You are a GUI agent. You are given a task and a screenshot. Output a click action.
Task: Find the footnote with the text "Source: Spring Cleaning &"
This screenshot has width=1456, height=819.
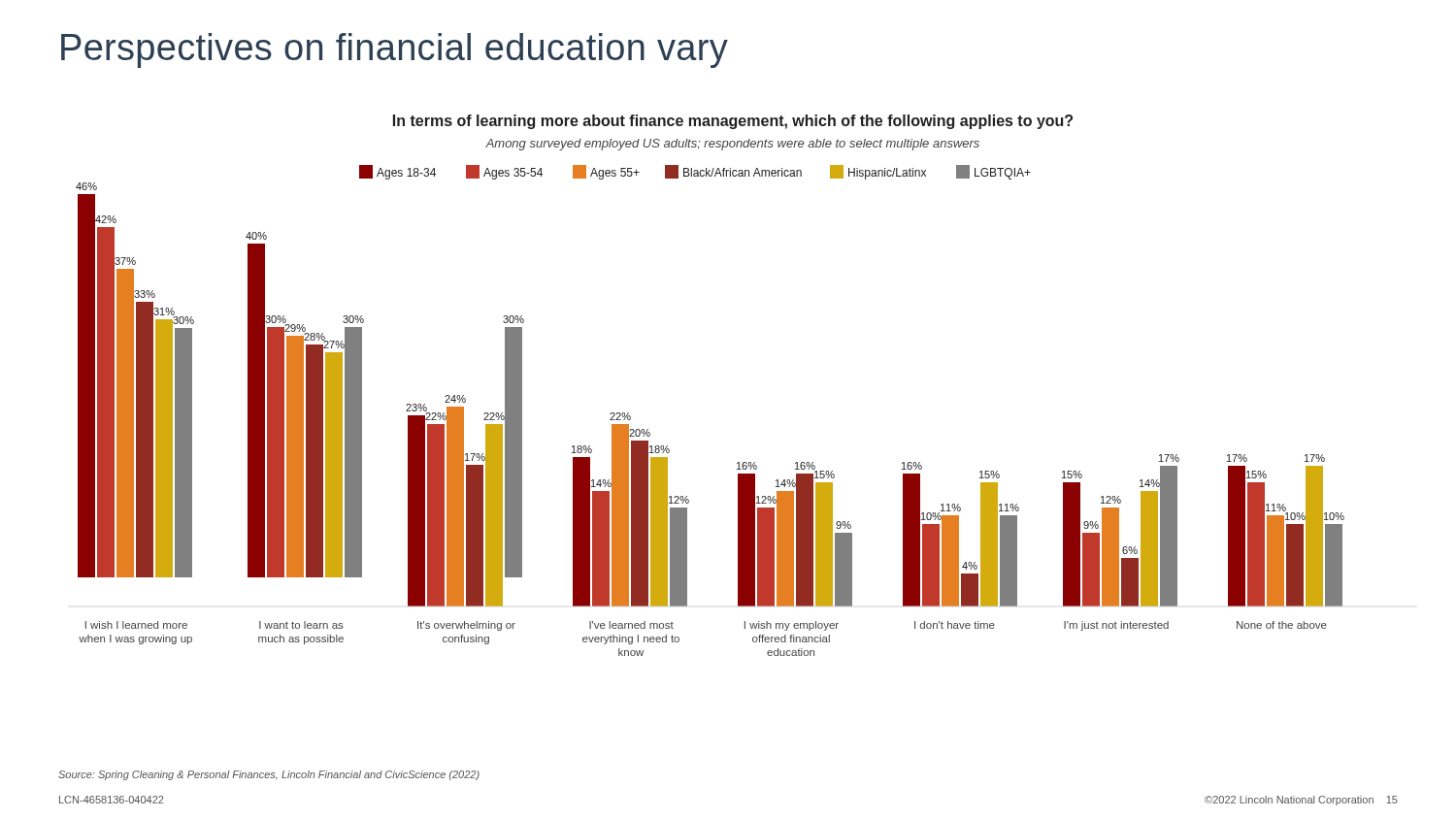[x=269, y=774]
